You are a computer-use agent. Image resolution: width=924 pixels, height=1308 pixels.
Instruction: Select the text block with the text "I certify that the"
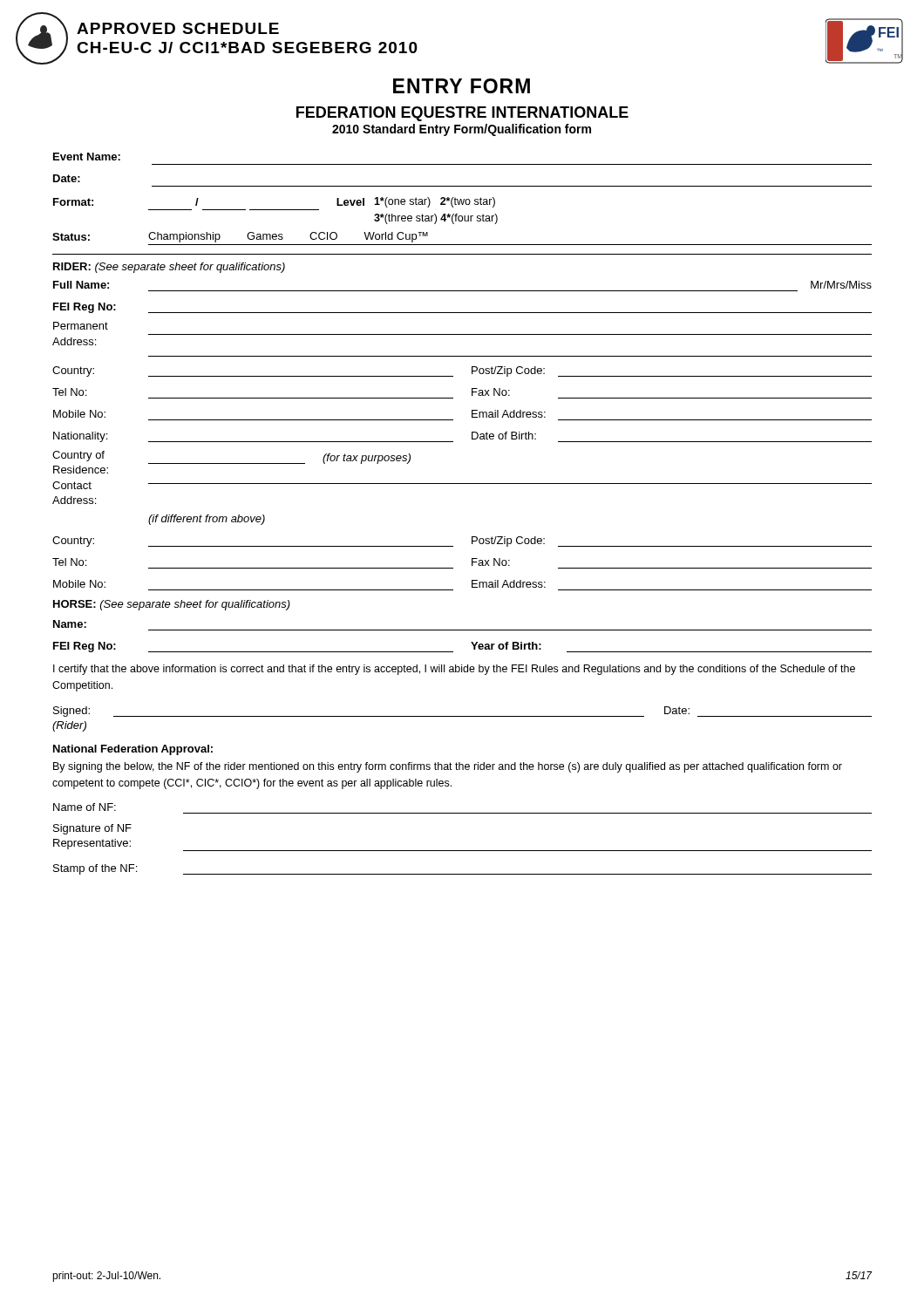coord(454,677)
